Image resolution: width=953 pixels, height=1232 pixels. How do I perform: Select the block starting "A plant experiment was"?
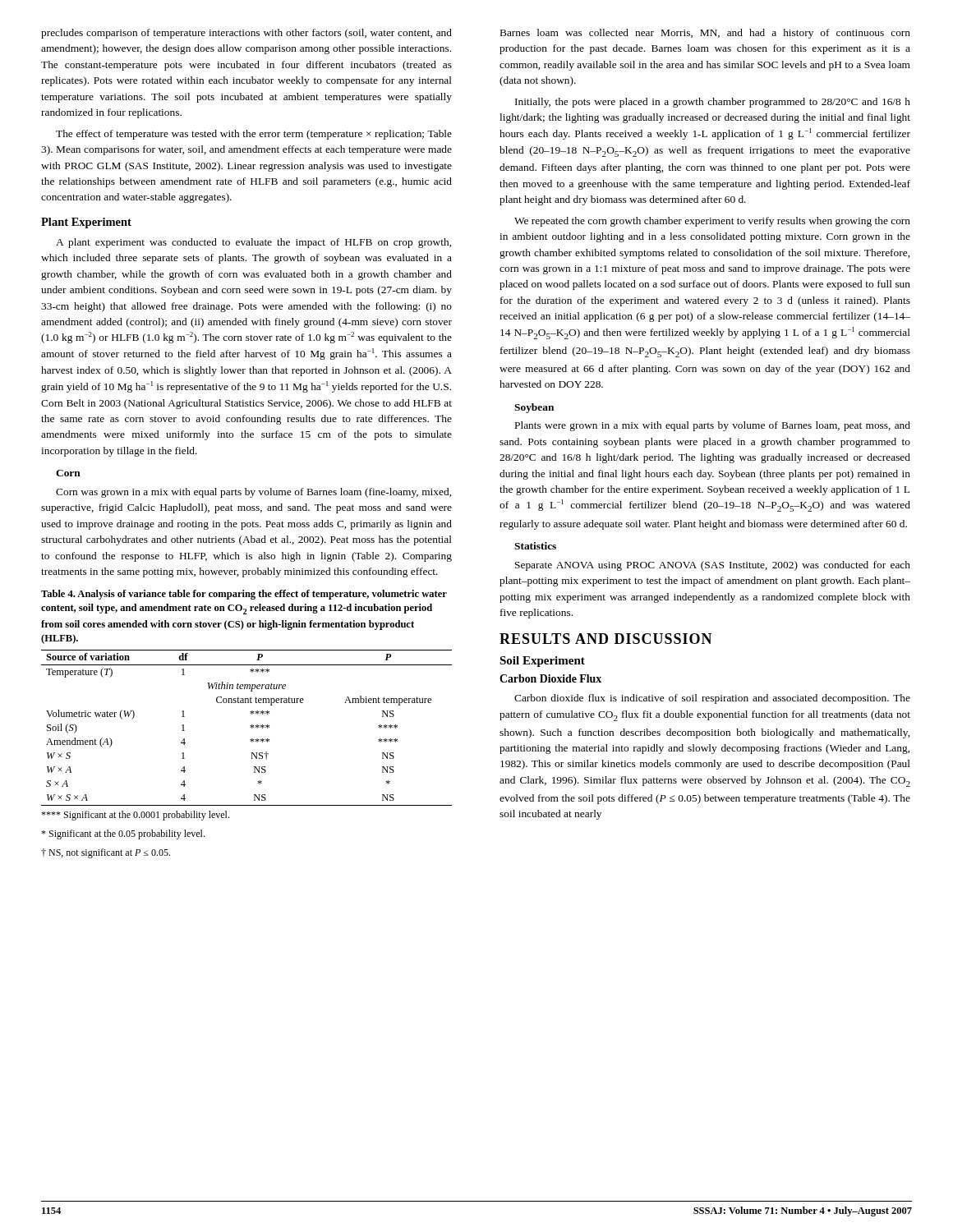246,346
